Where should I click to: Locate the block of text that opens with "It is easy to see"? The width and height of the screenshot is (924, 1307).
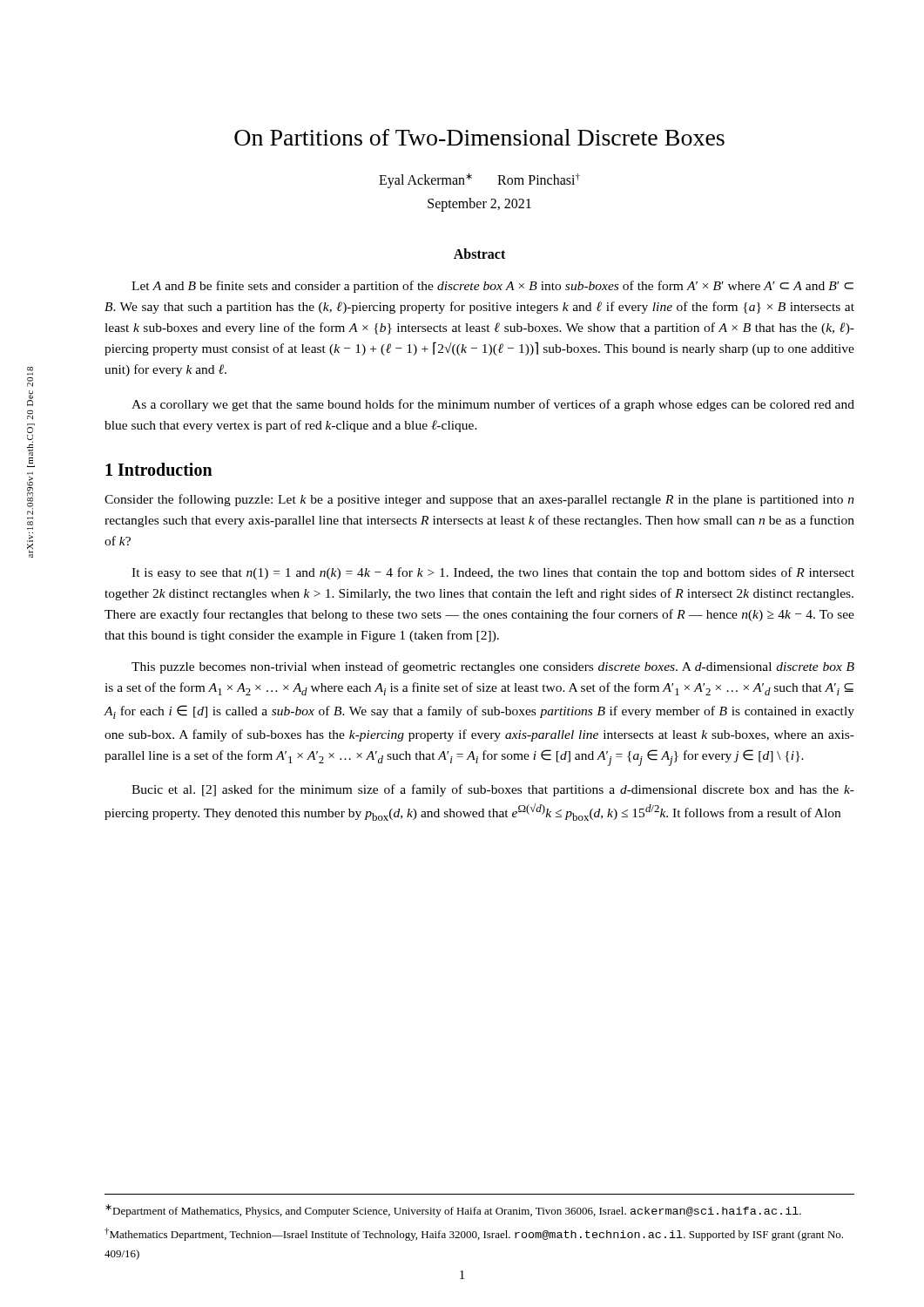[x=479, y=604]
